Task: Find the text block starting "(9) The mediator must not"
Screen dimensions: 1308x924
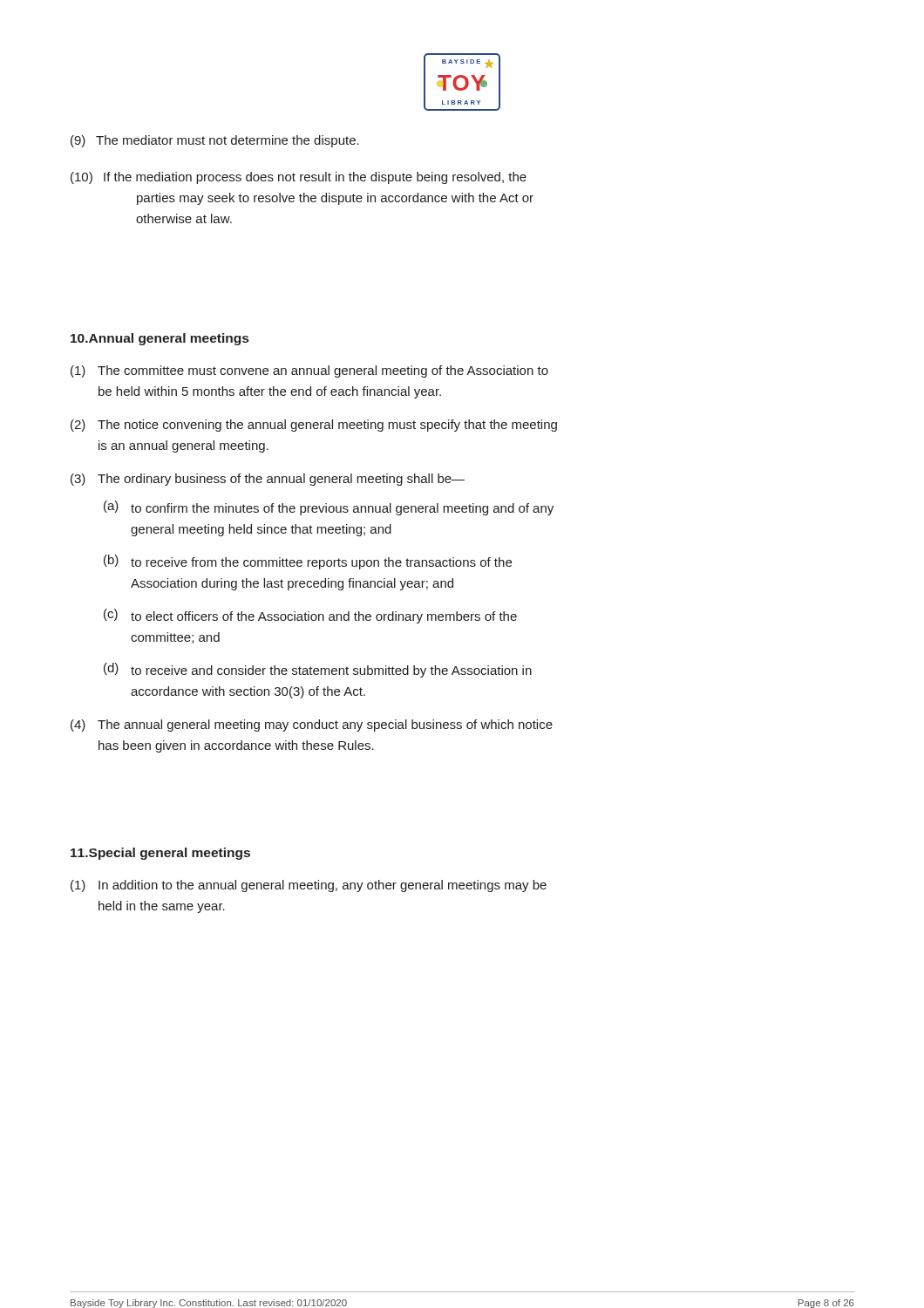Action: [215, 141]
